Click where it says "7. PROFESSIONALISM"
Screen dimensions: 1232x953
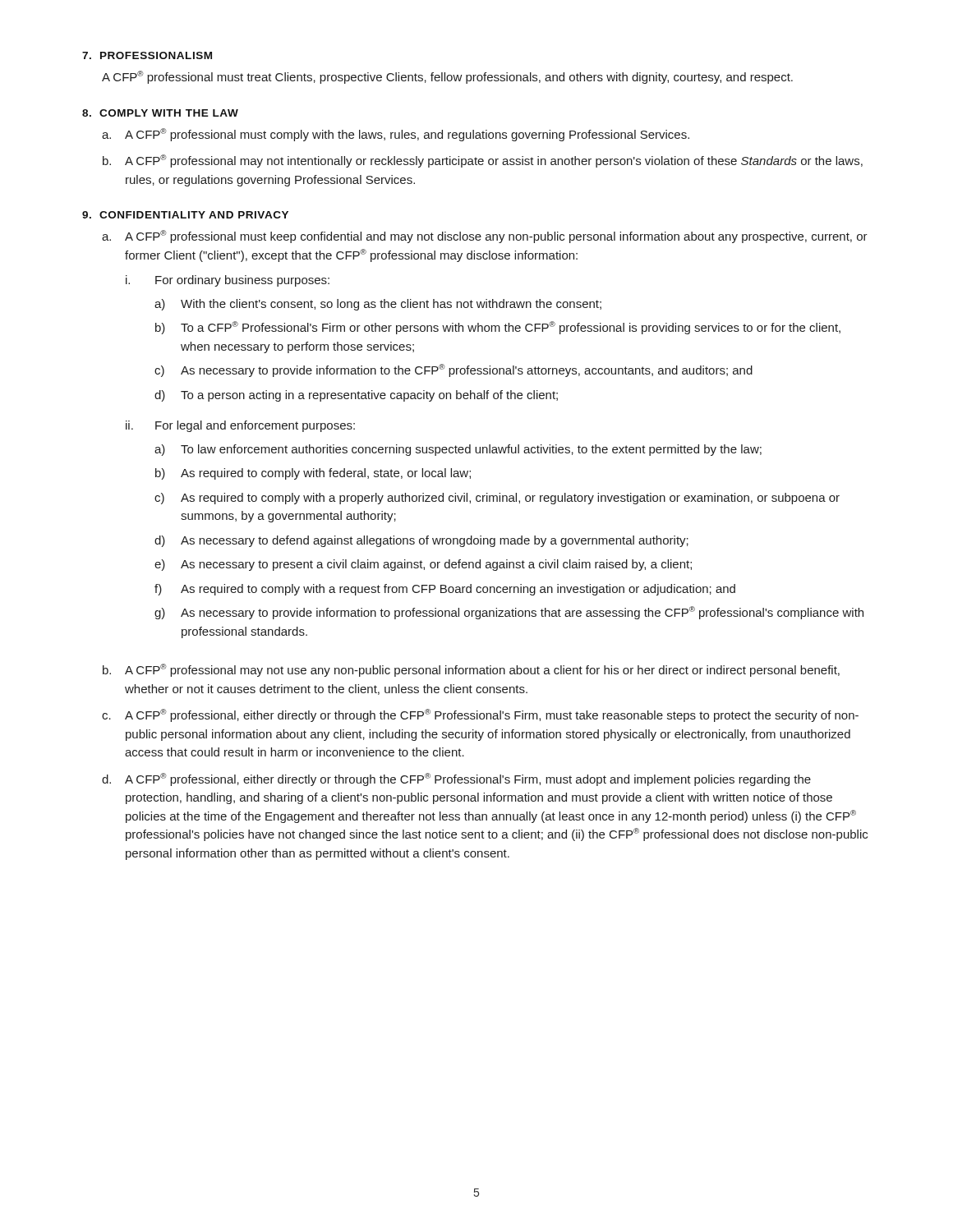click(x=148, y=55)
